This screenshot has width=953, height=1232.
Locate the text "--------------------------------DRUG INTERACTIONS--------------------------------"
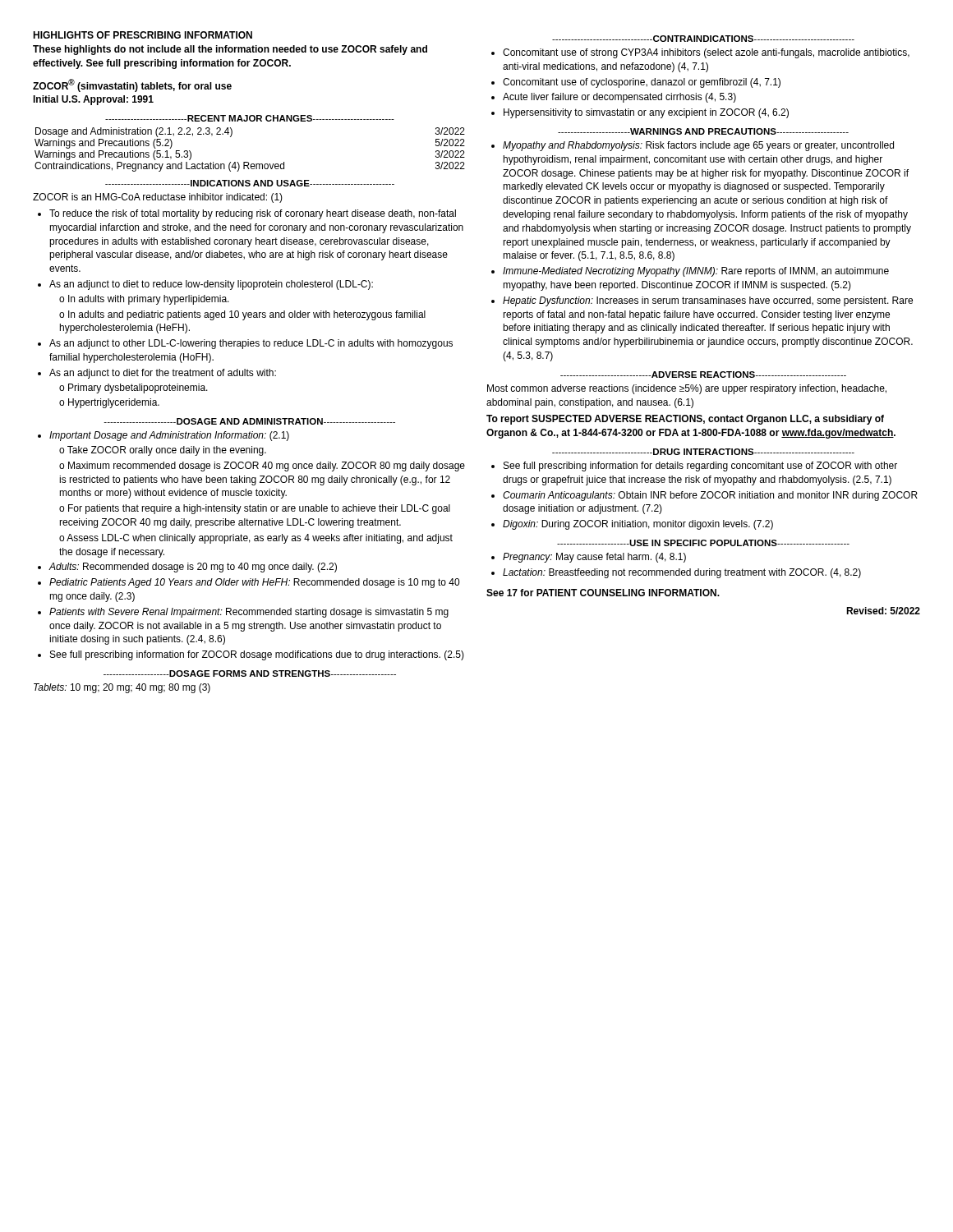[703, 452]
